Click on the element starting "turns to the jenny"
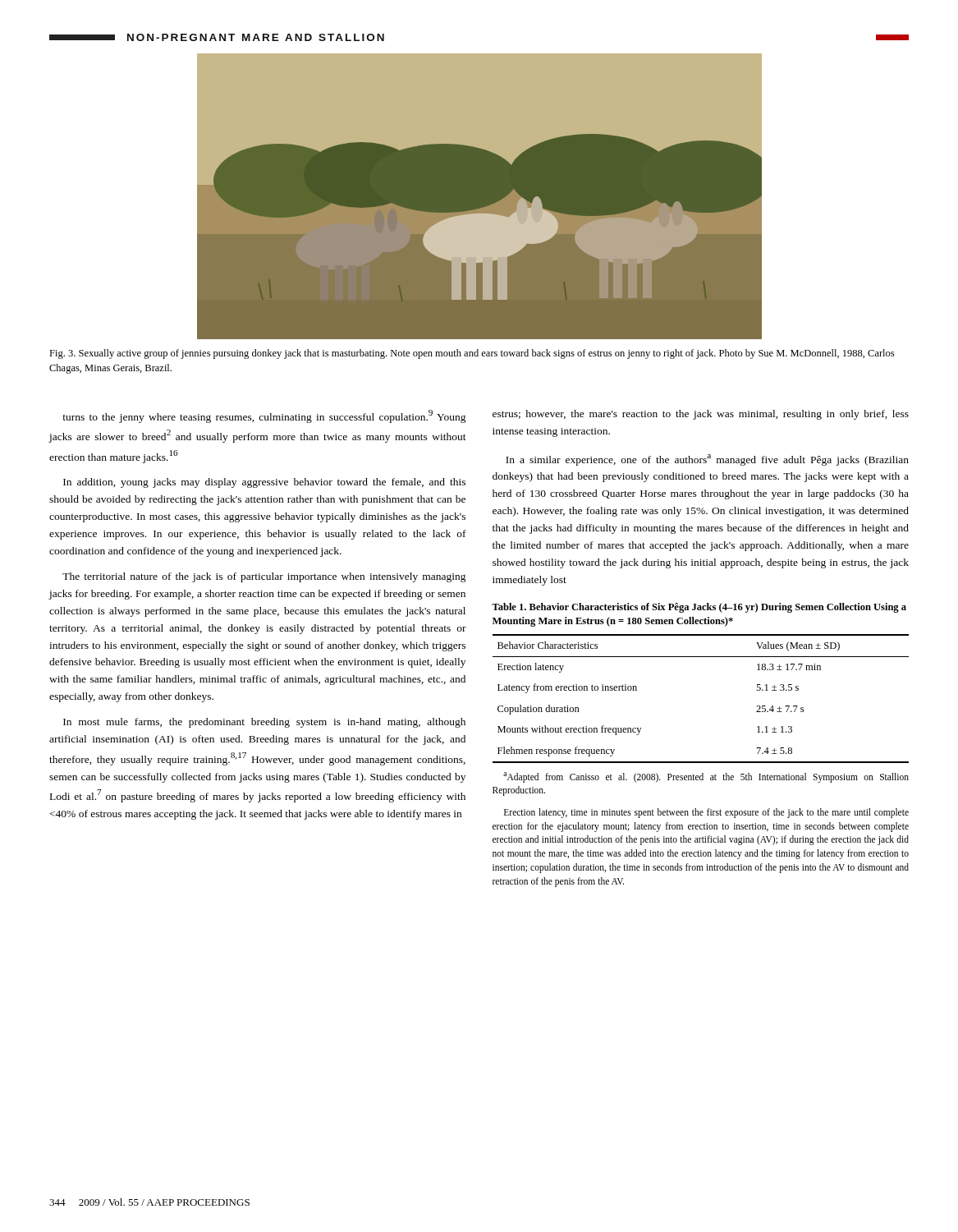 pyautogui.click(x=258, y=614)
